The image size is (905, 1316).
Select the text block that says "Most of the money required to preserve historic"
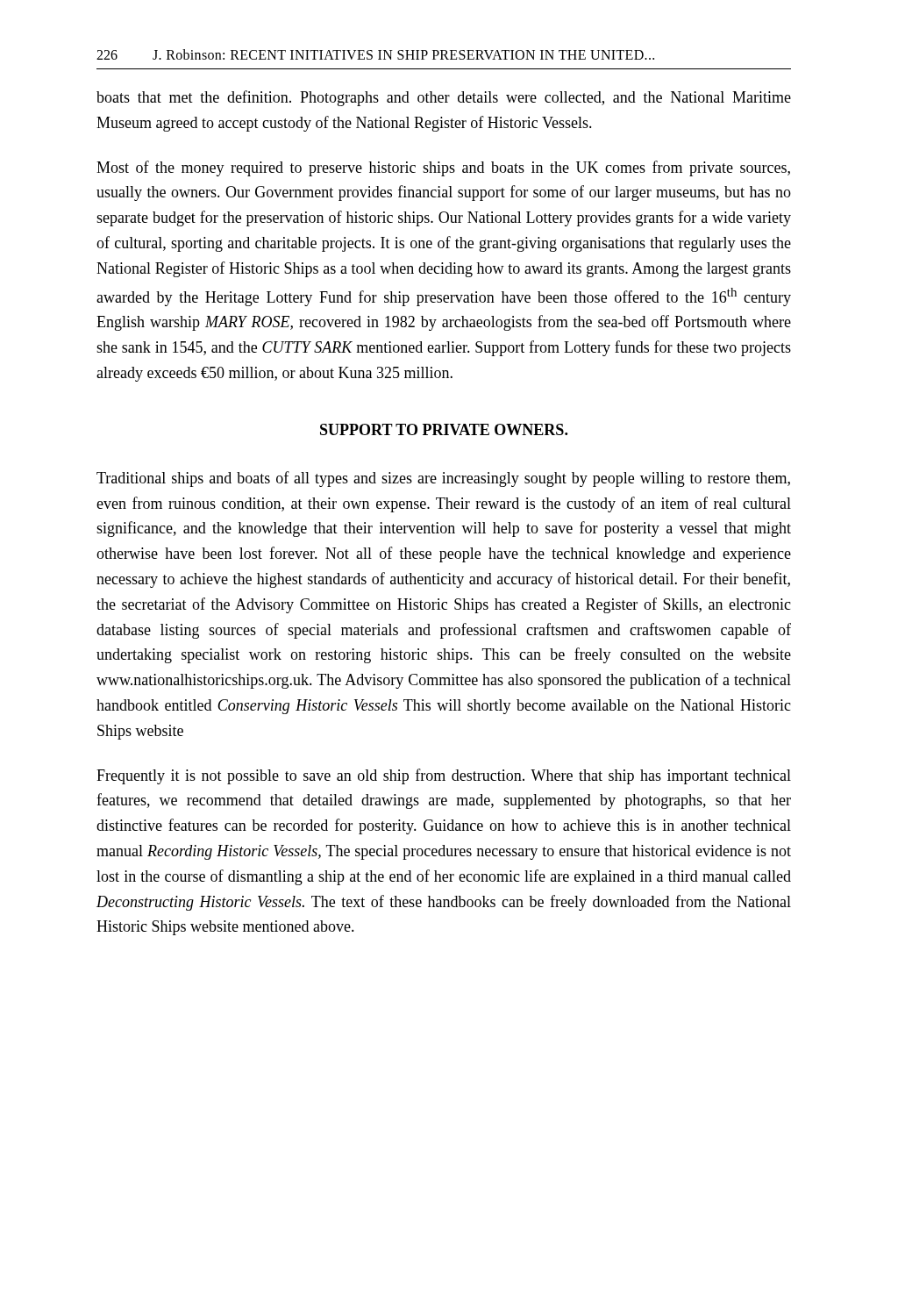coord(444,270)
